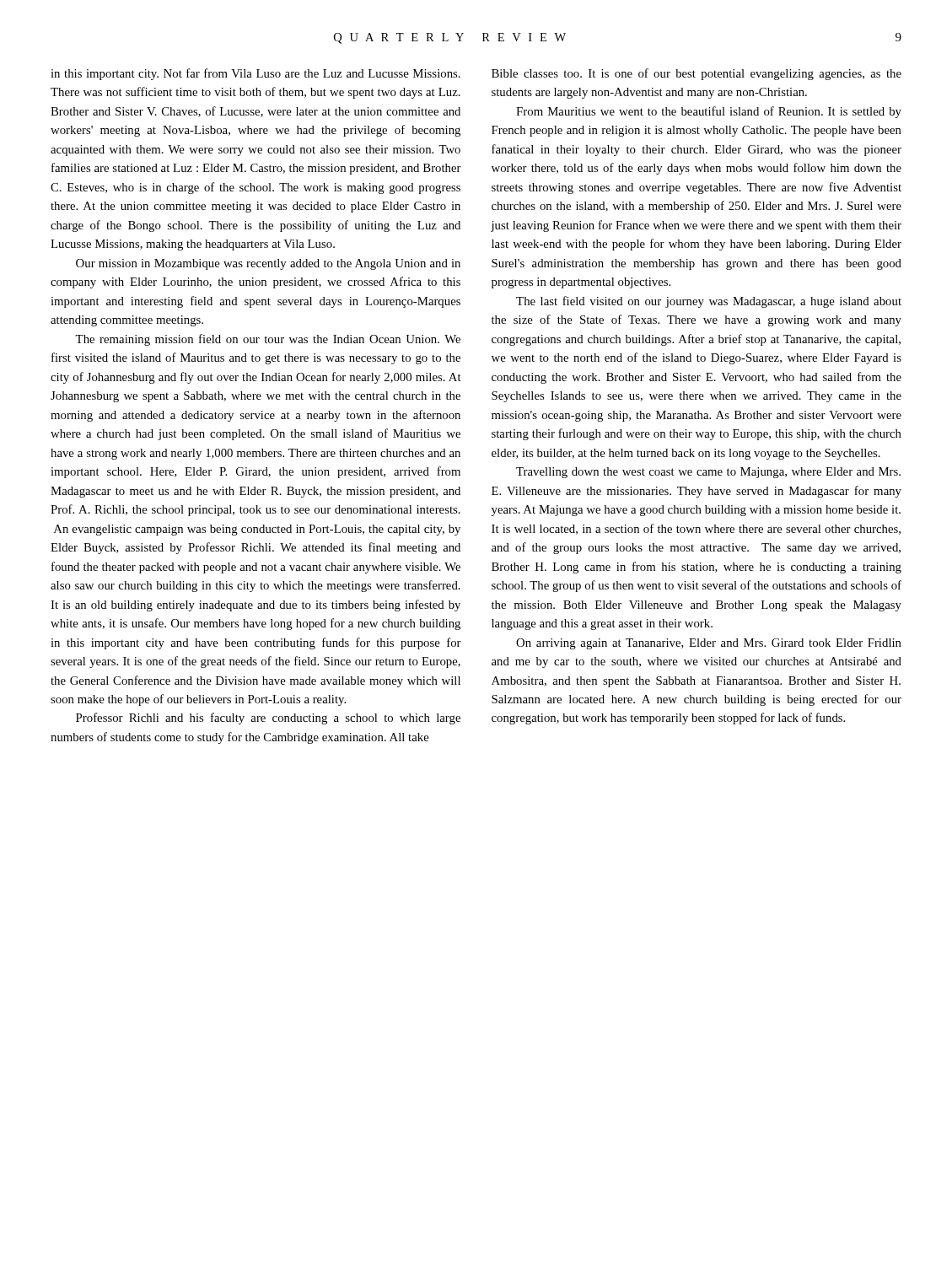The image size is (952, 1265).
Task: Select the passage starting "From Mauritius we"
Action: (x=696, y=197)
